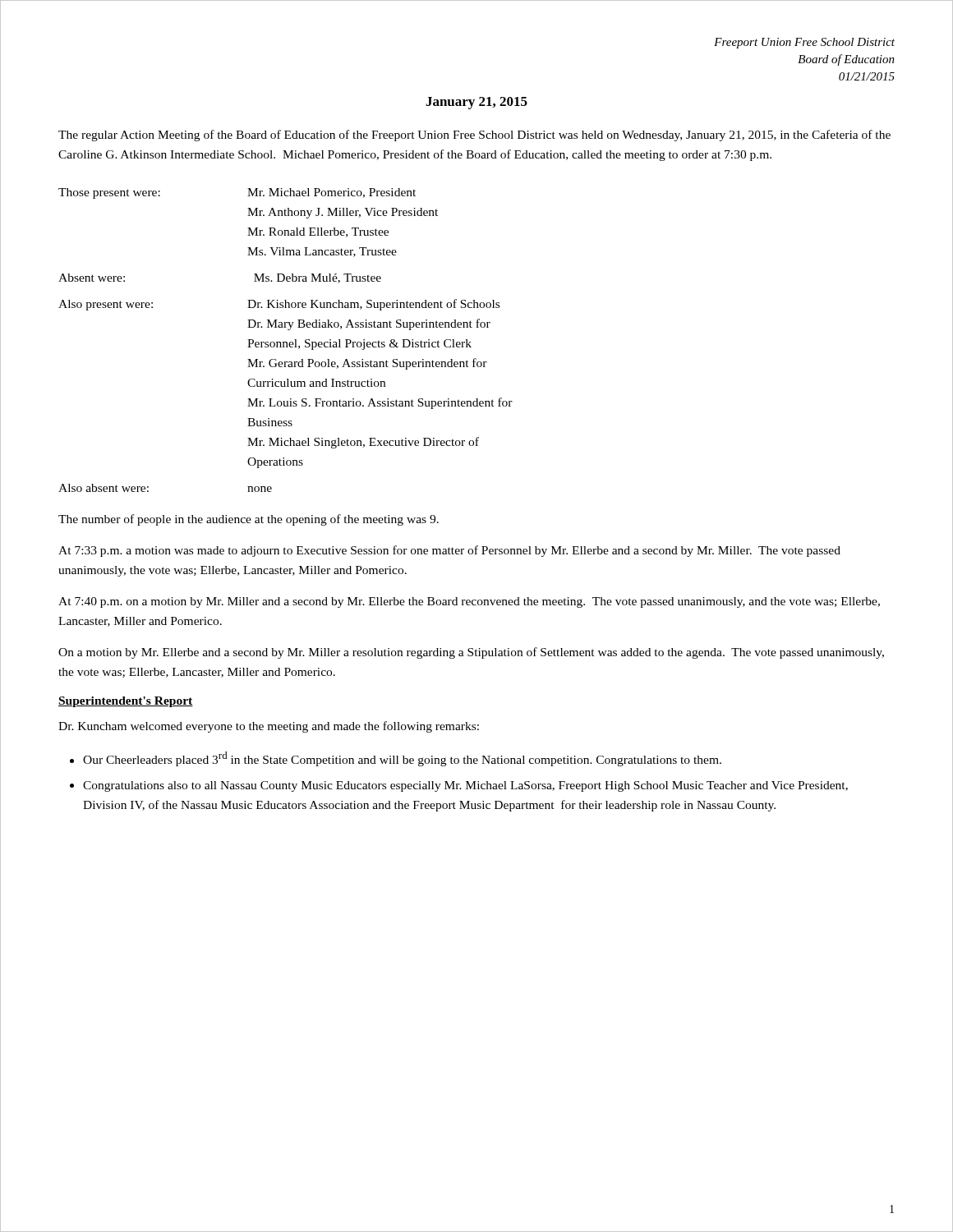Screen dimensions: 1232x953
Task: Find the element starting "Dr. Kuncham welcomed everyone to the meeting"
Action: (269, 726)
